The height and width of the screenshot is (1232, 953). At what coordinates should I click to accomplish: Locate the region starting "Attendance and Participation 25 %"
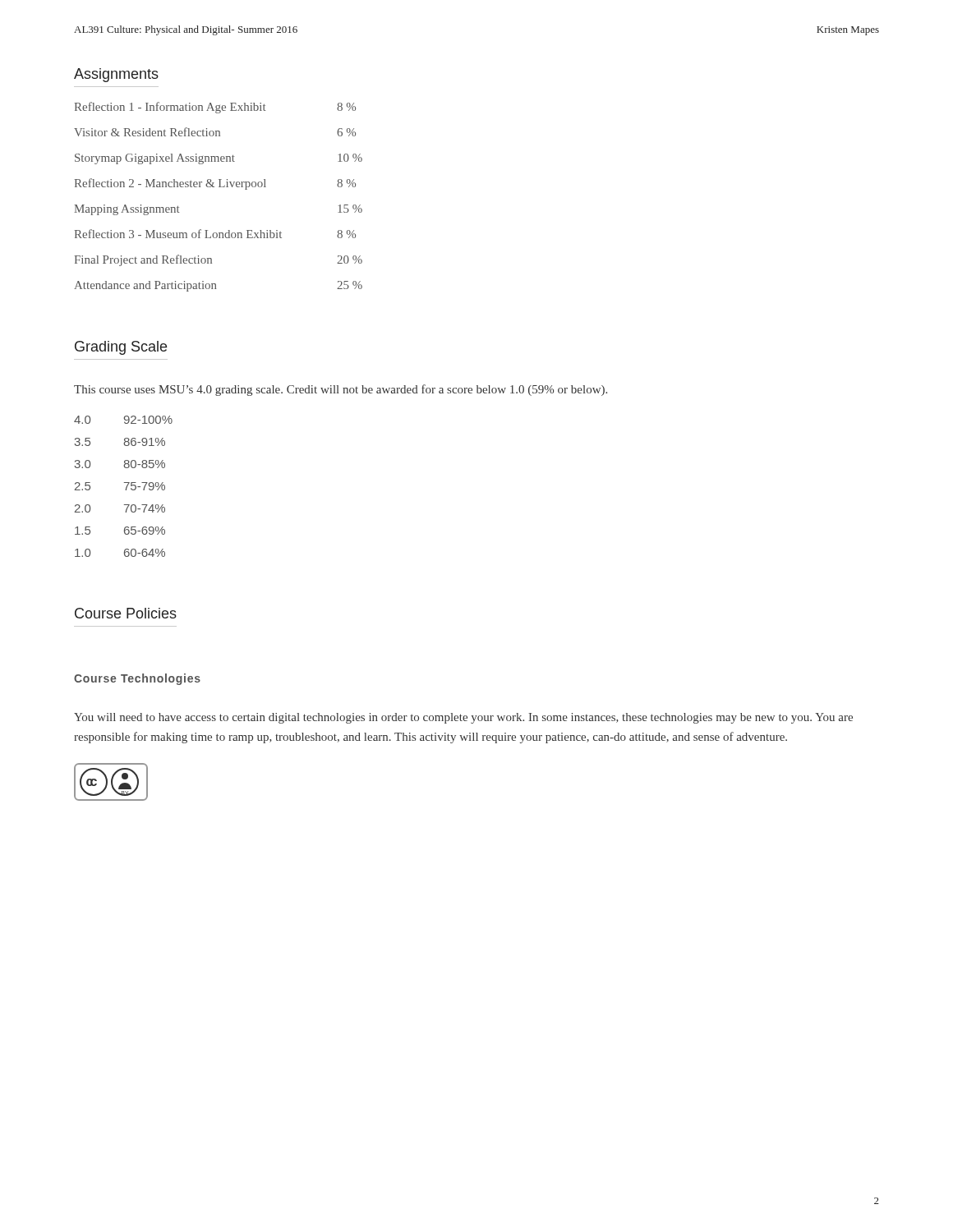tap(218, 286)
